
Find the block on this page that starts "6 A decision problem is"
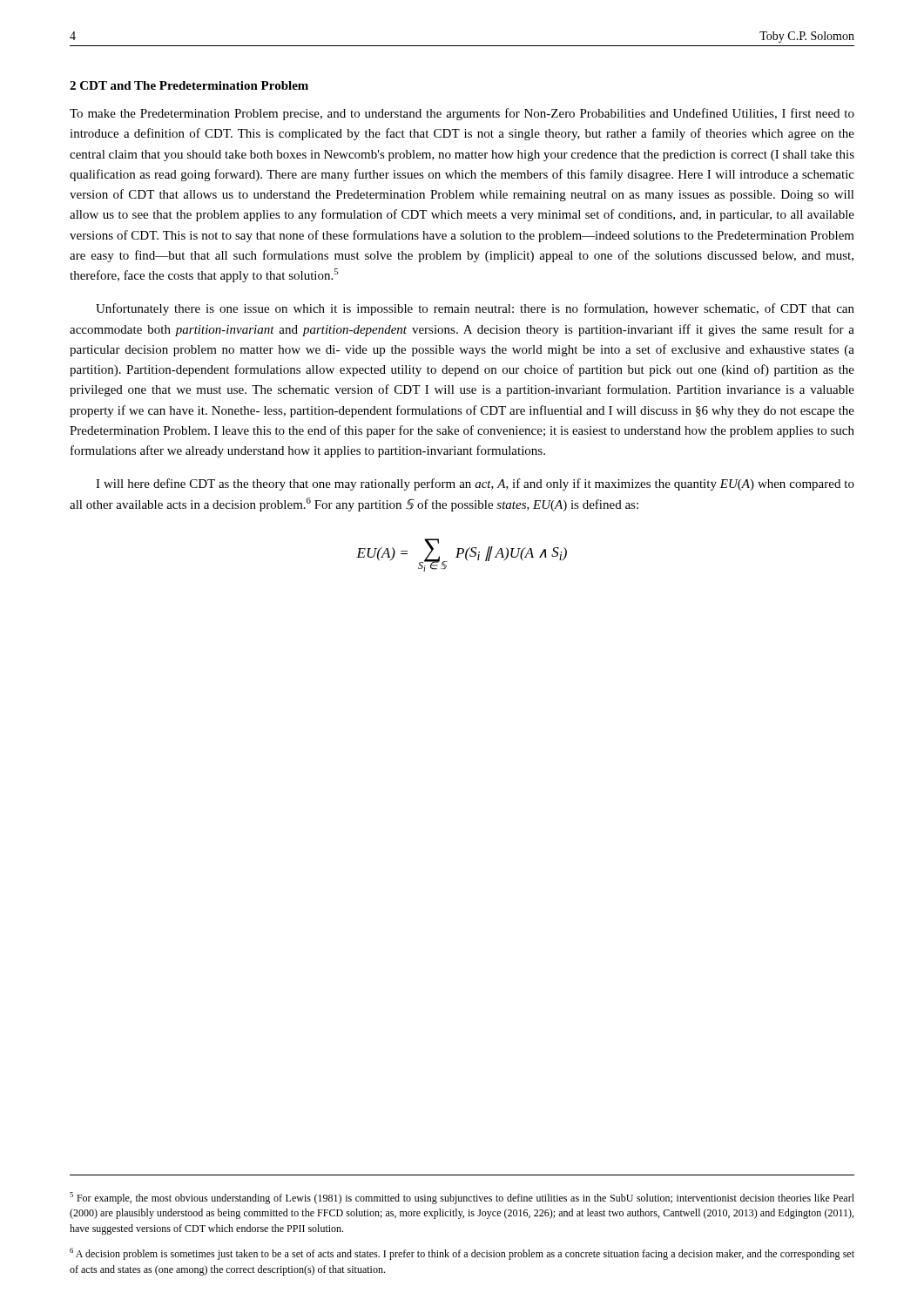tap(462, 1262)
